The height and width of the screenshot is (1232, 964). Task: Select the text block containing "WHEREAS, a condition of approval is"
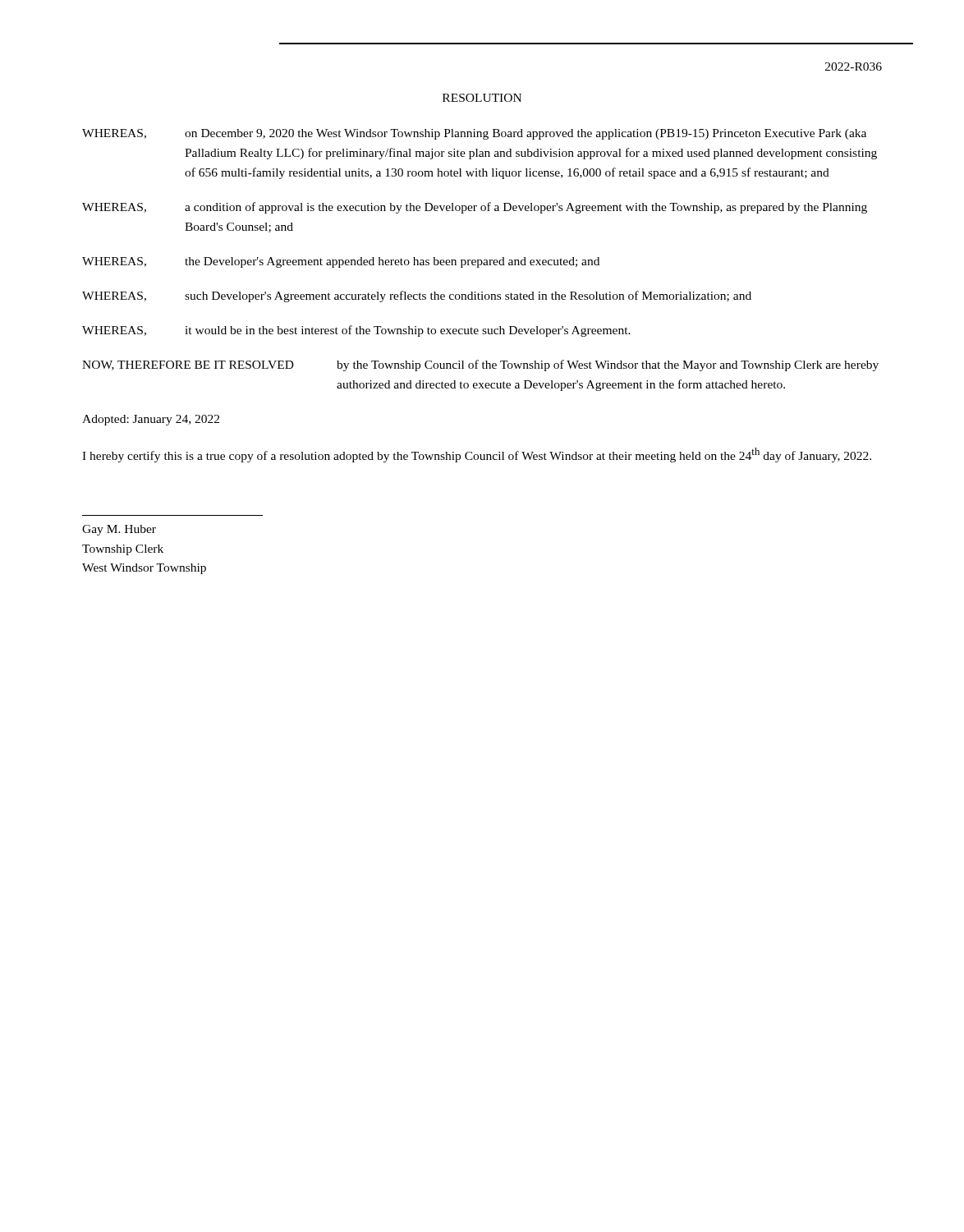482,217
